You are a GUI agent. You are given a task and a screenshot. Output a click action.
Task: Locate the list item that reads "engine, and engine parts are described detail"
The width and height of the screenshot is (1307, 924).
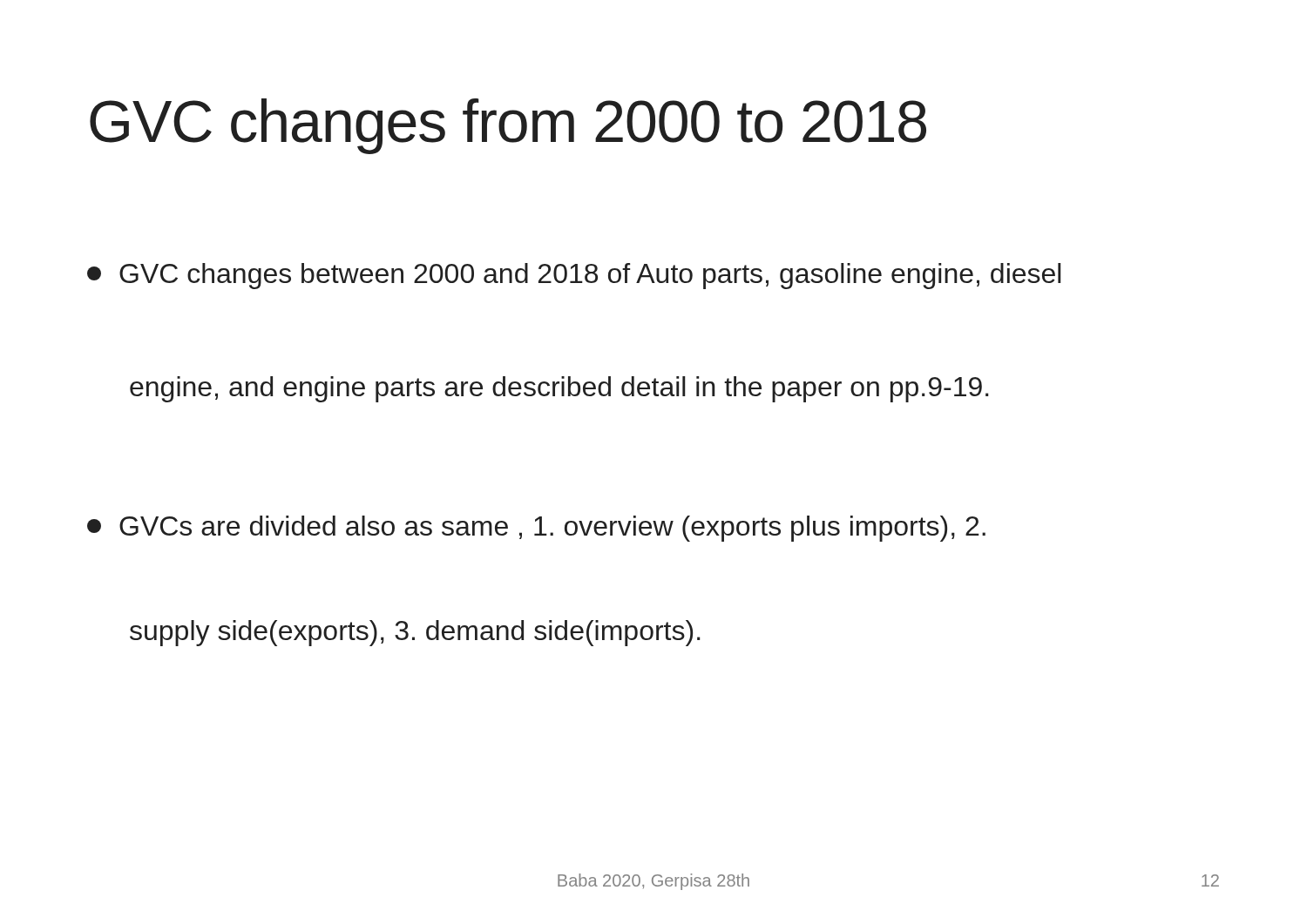click(560, 387)
